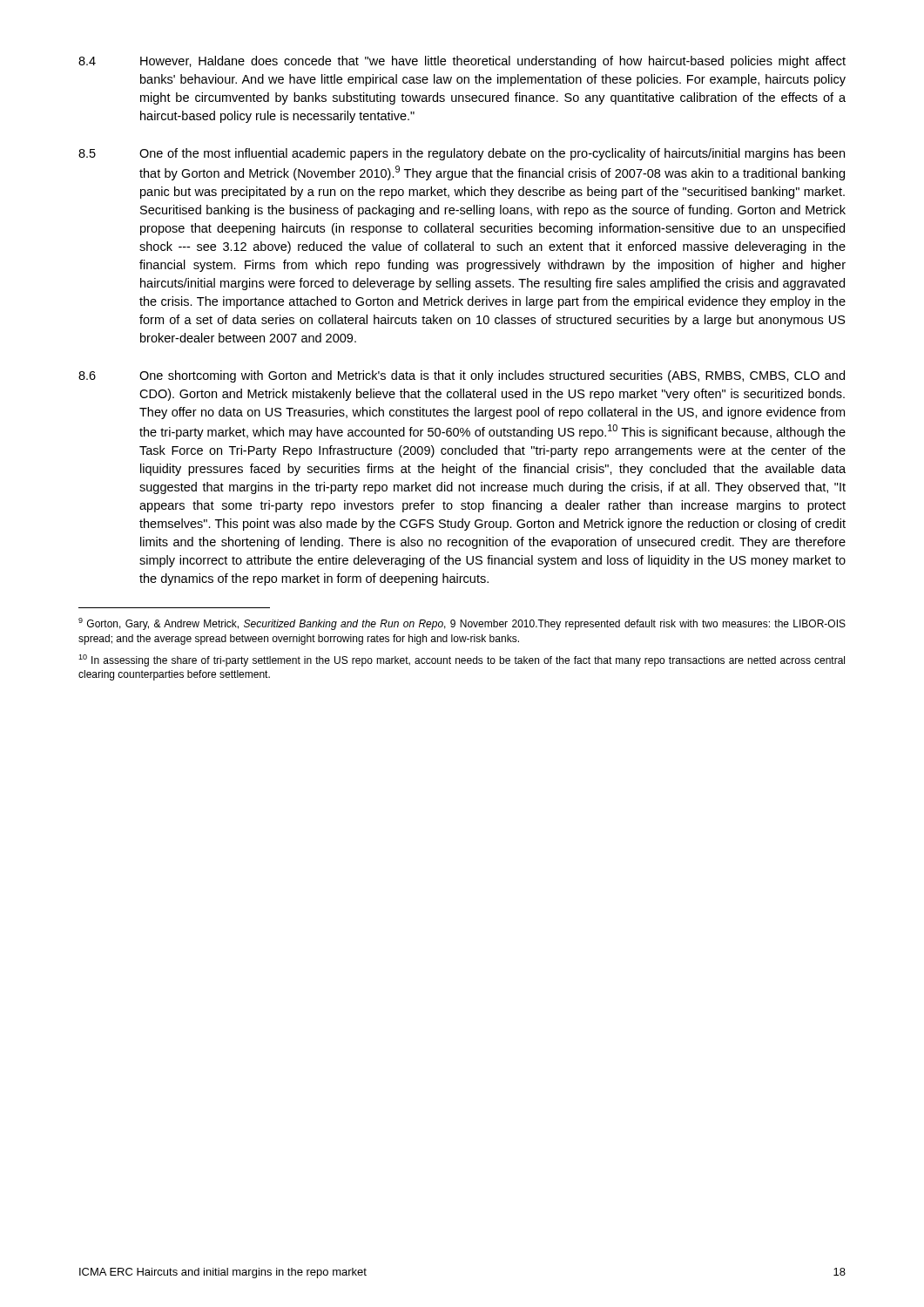Screen dimensions: 1307x924
Task: Click on the list item that says "8.5 One of the"
Action: pos(462,246)
